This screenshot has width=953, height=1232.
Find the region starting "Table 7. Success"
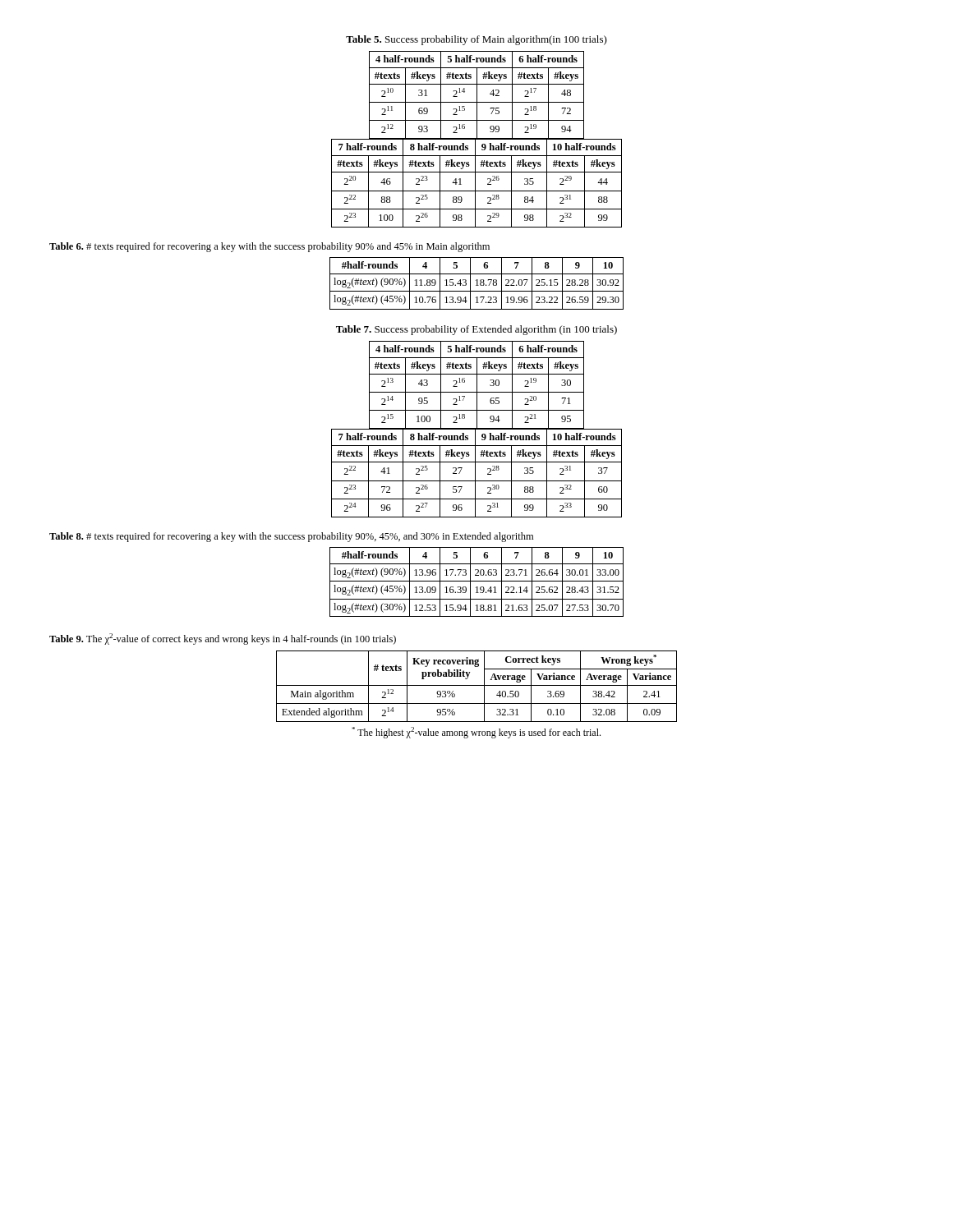[476, 329]
